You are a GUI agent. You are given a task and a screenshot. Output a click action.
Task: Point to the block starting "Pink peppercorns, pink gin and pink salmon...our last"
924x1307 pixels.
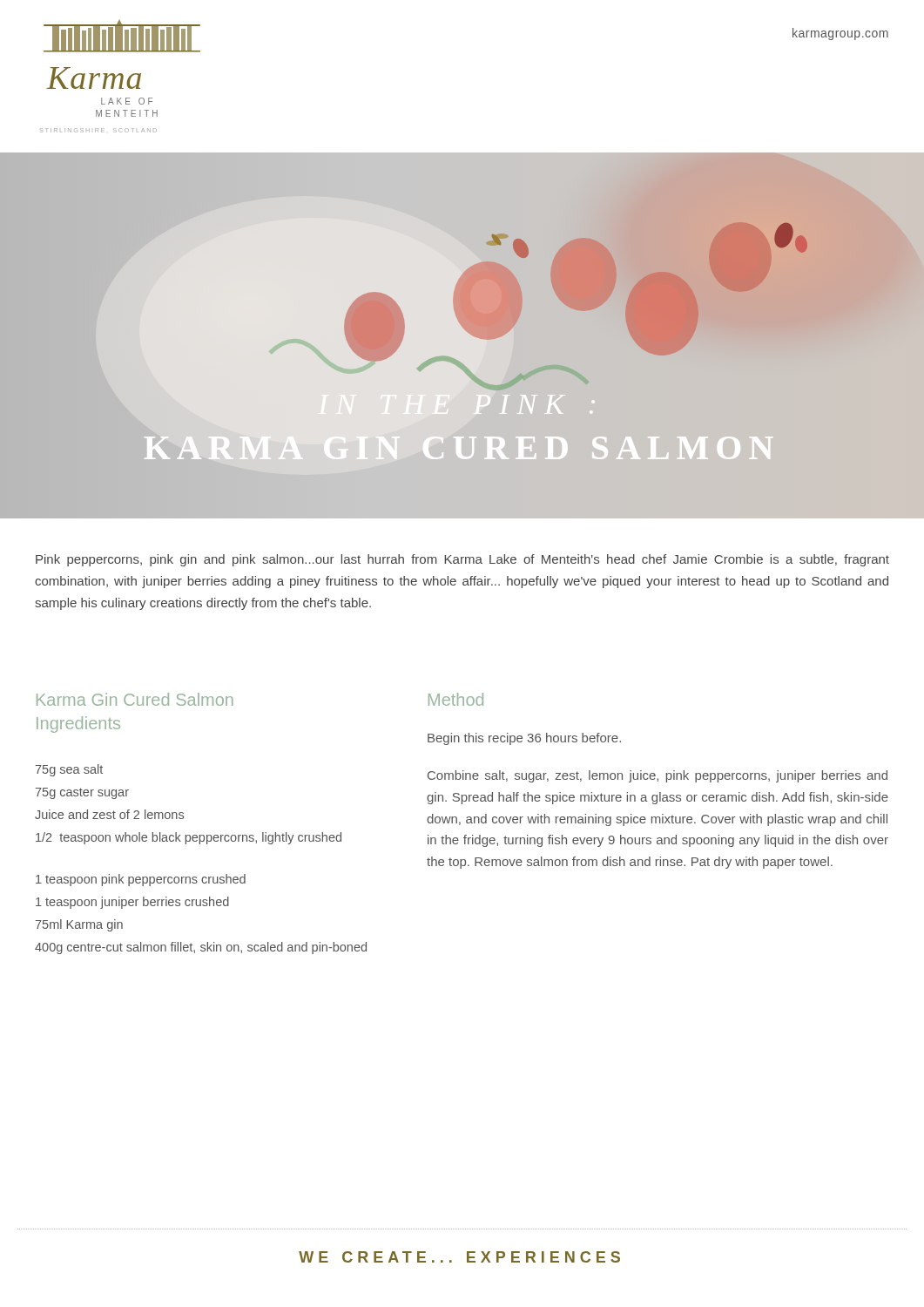[462, 581]
